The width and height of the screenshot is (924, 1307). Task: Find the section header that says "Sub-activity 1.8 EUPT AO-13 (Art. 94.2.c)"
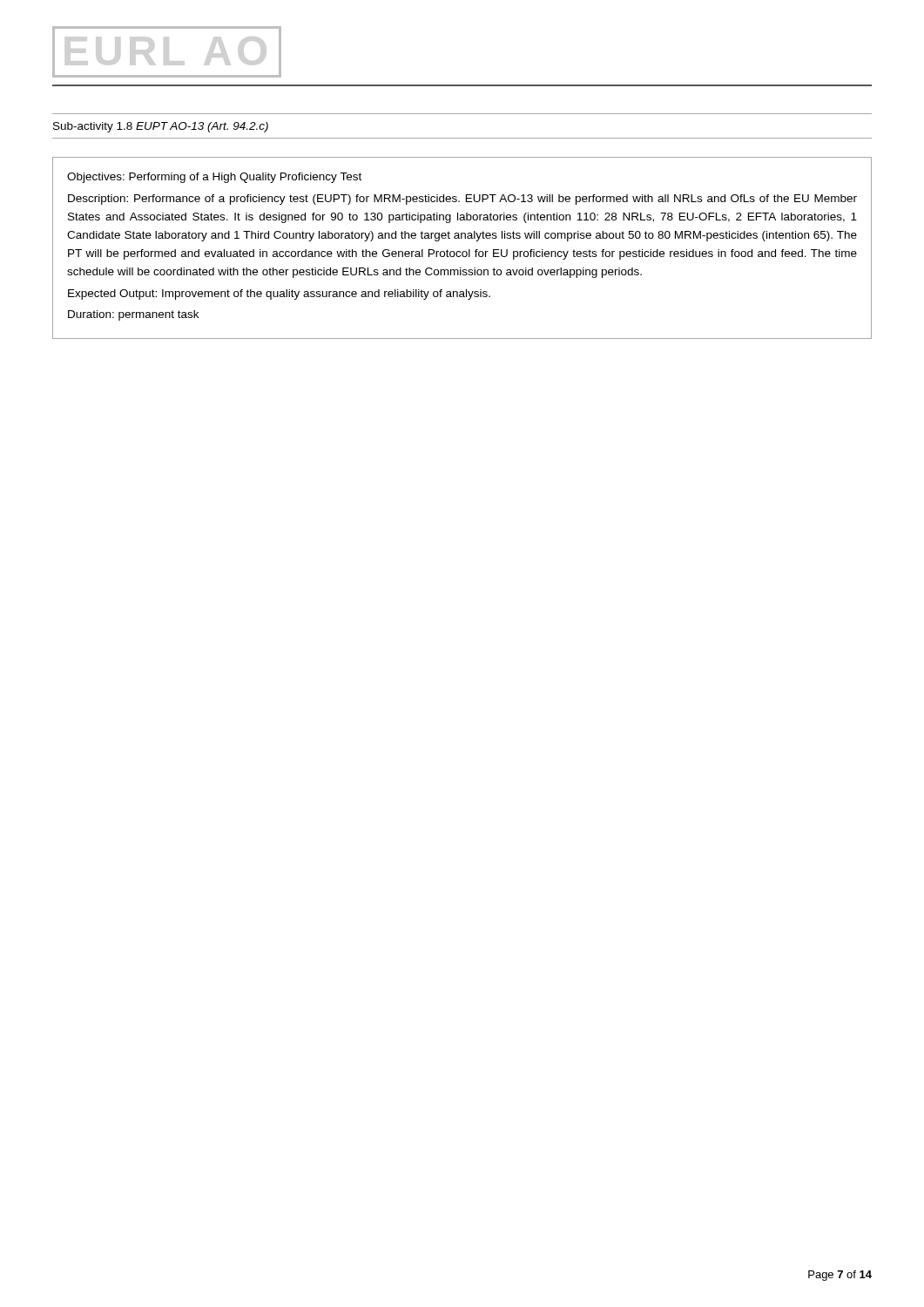coord(161,126)
